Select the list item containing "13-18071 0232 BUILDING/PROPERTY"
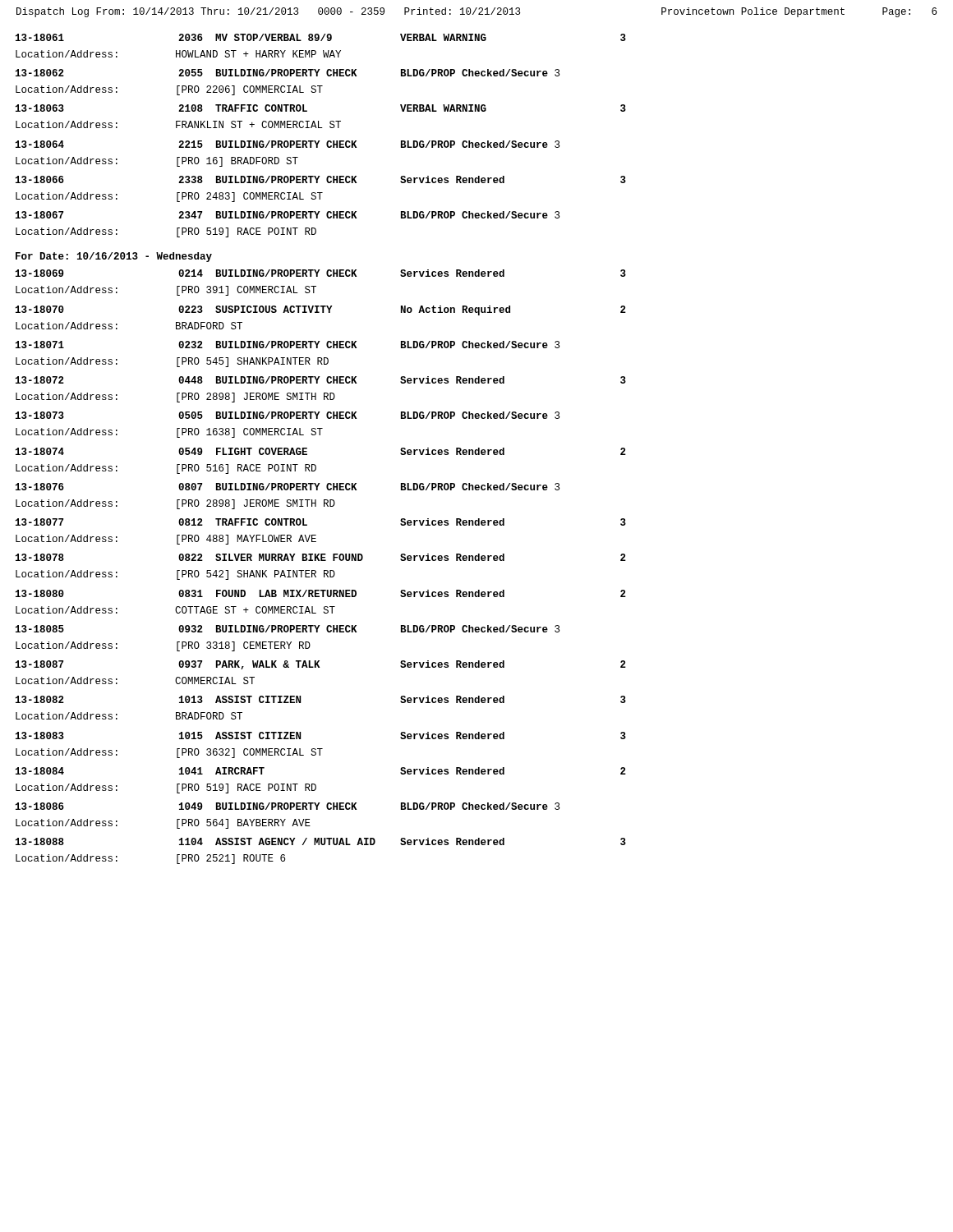953x1232 pixels. [x=476, y=354]
